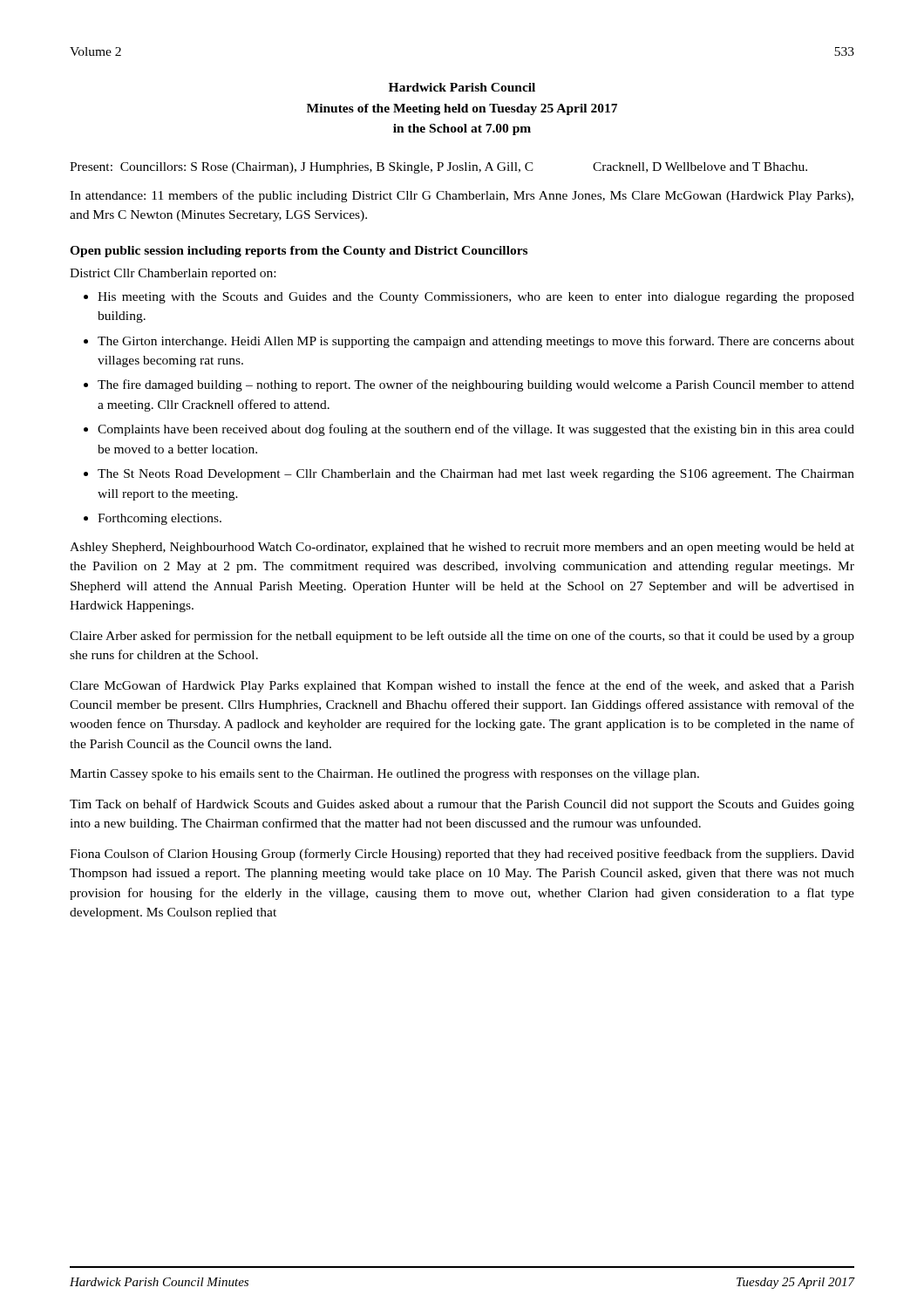Select the text starting "Clare McGowan of"
Viewport: 924px width, 1308px height.
coord(462,714)
